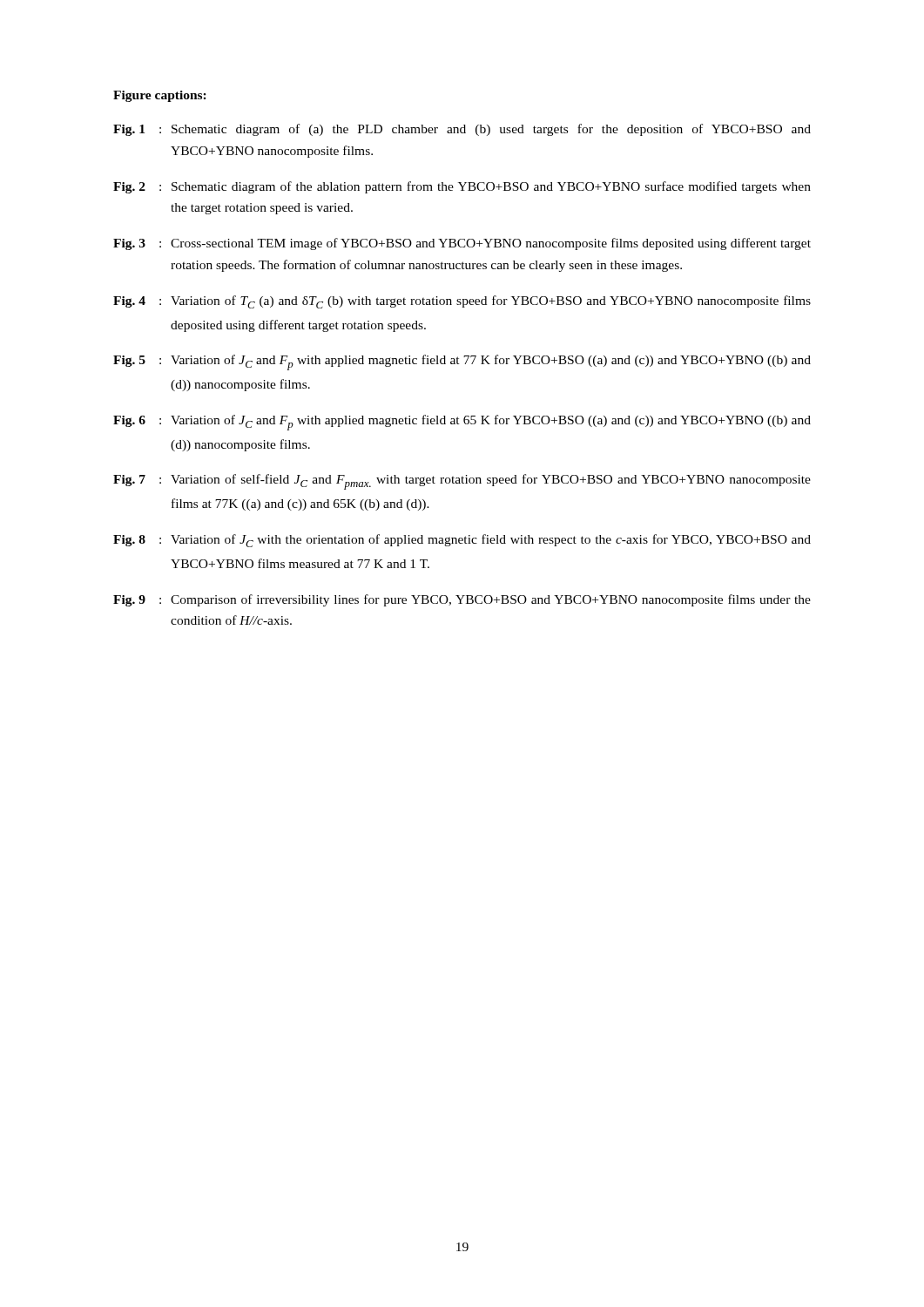Navigate to the element starting "Fig. 8 : Variation of JC"
The height and width of the screenshot is (1307, 924).
(x=462, y=552)
